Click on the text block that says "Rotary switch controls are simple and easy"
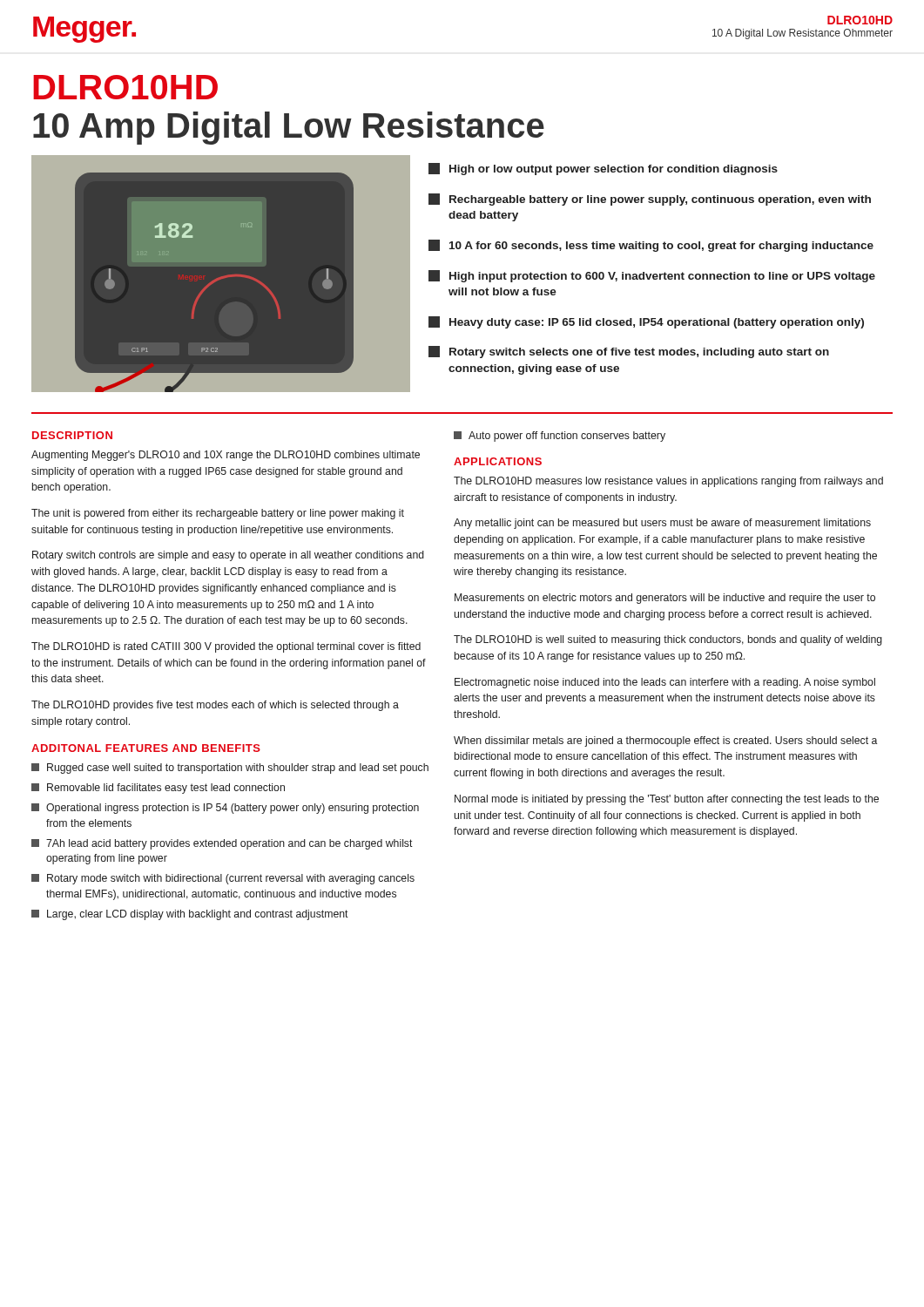Viewport: 924px width, 1307px height. pyautogui.click(x=228, y=588)
